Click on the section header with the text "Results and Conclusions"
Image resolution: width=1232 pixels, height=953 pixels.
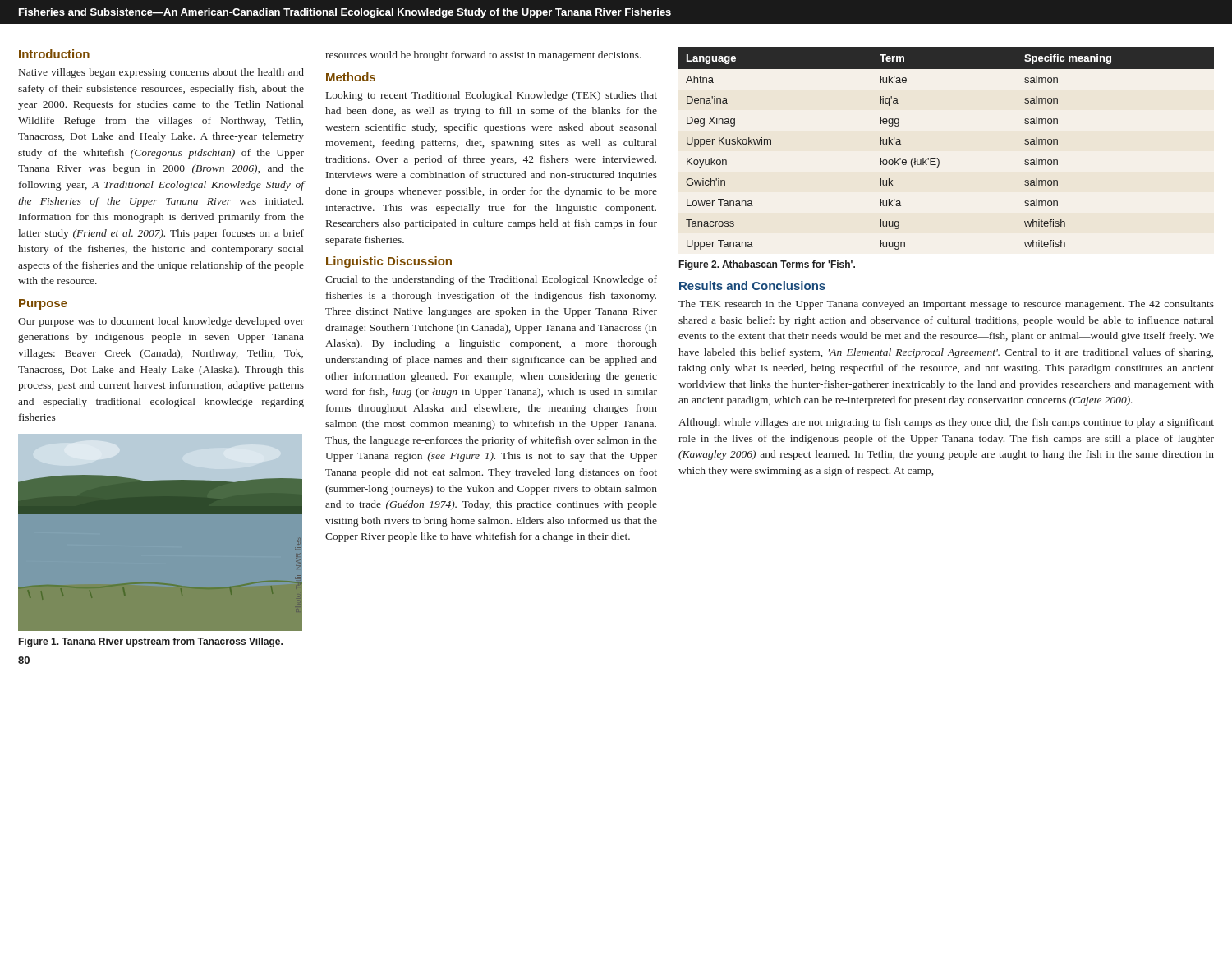tap(752, 285)
